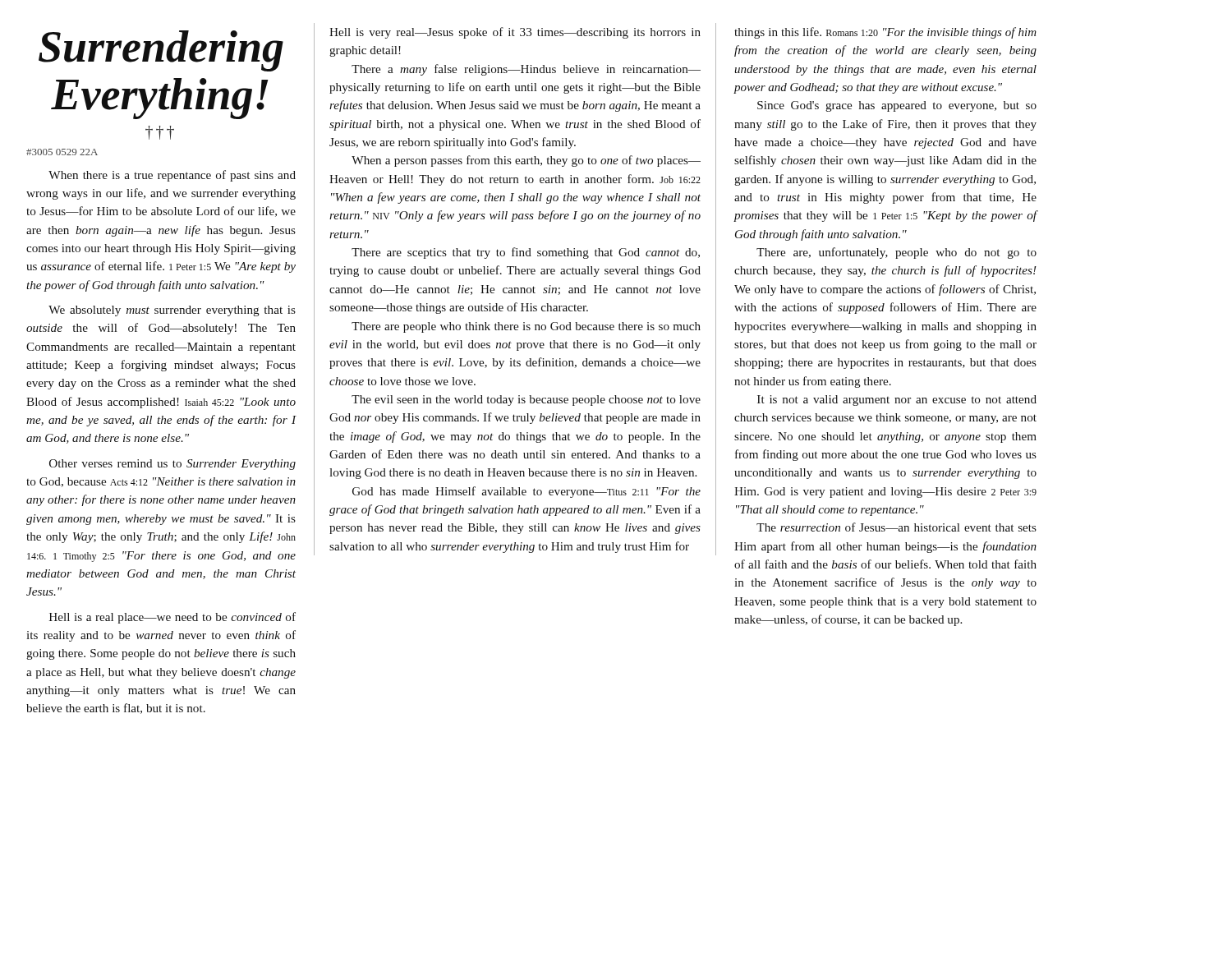Viewport: 1232px width, 953px height.
Task: Find the block on this page that starts "Hell is very real—Jesus"
Action: tap(515, 289)
